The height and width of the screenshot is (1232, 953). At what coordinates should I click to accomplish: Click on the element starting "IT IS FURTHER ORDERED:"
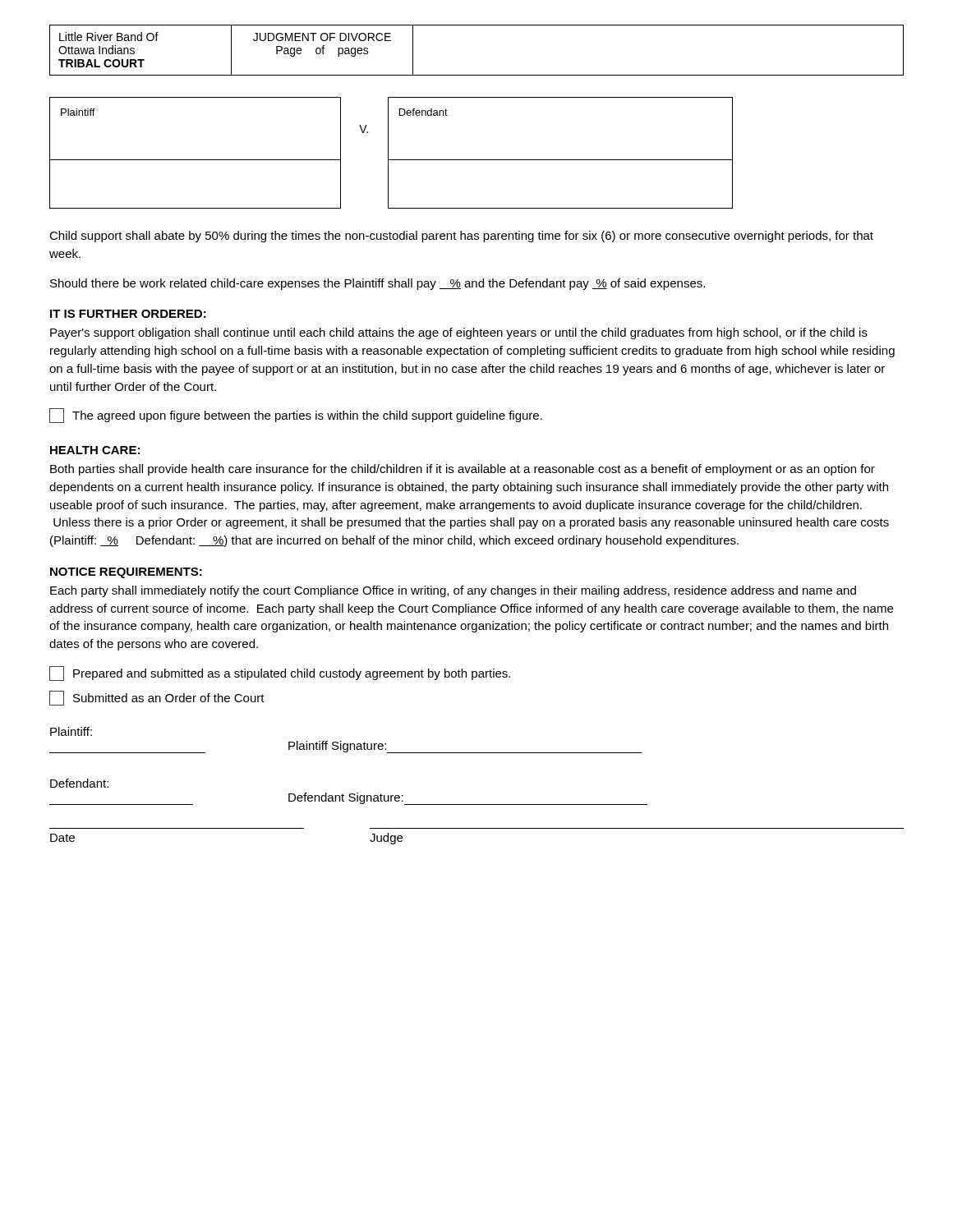pos(128,314)
